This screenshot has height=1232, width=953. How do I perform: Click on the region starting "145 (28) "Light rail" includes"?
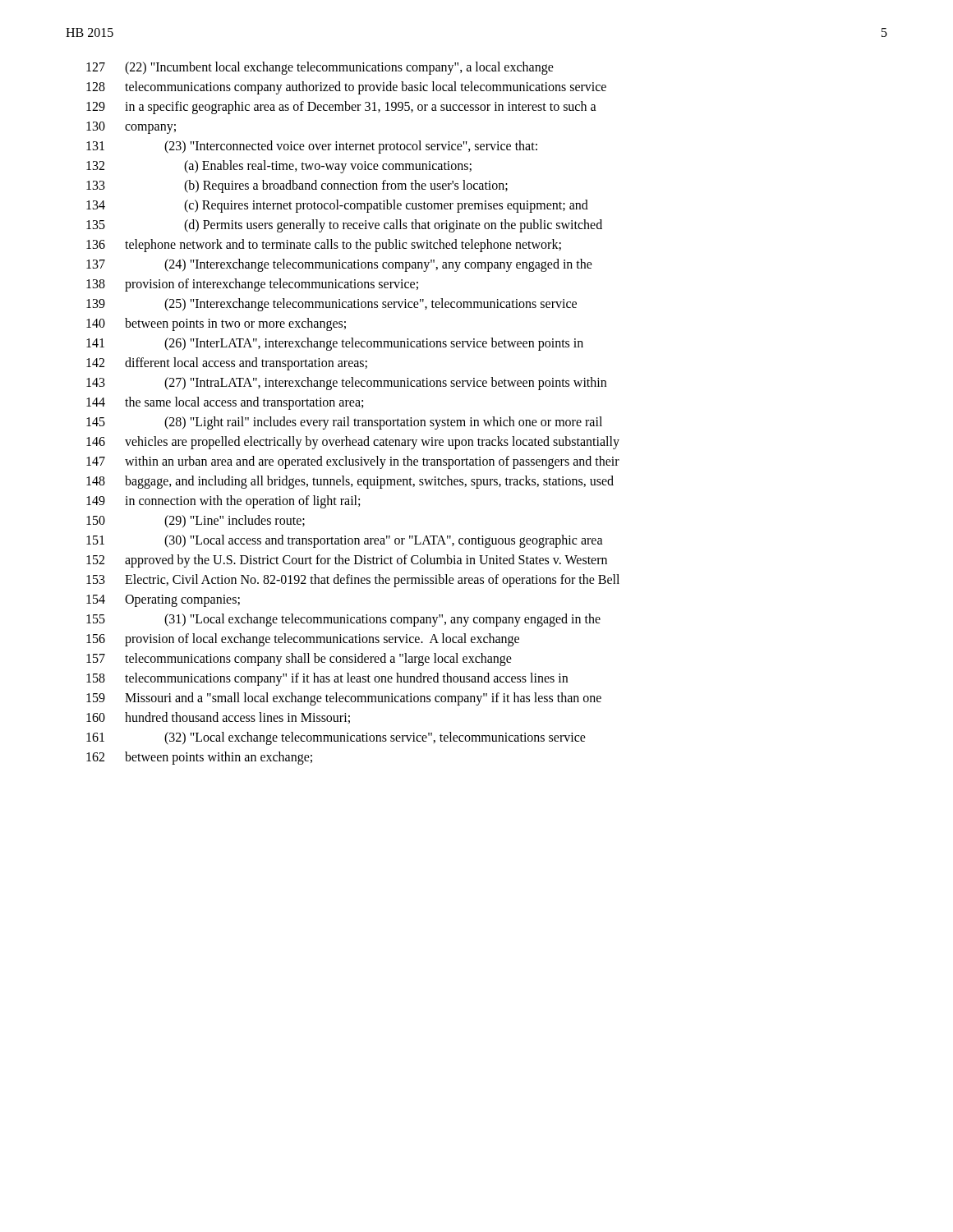tap(476, 462)
